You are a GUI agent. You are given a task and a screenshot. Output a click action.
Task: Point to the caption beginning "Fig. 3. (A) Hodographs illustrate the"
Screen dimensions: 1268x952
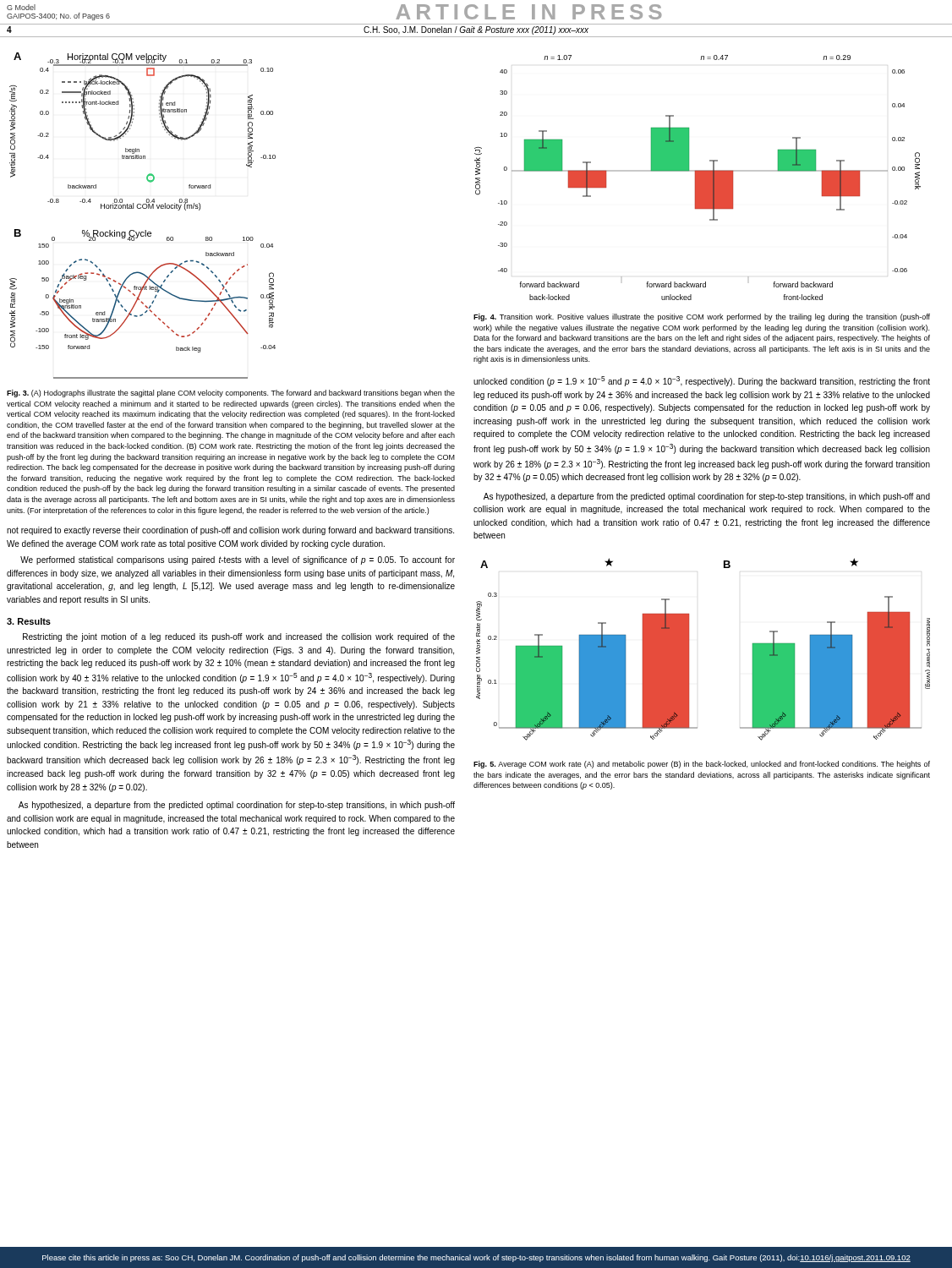231,452
